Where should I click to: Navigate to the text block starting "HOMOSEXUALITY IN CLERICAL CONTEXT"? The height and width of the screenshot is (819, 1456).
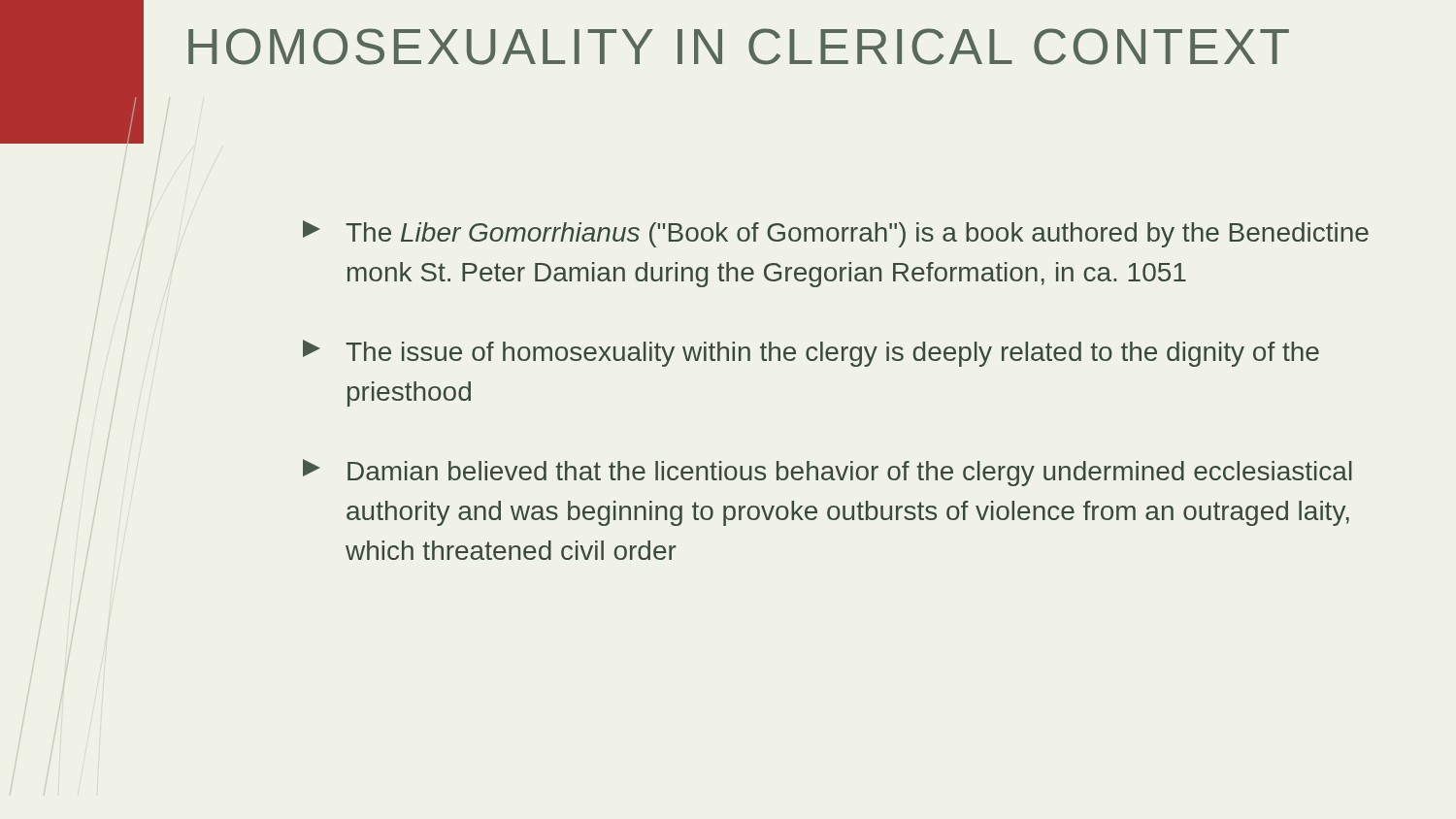pyautogui.click(x=739, y=47)
